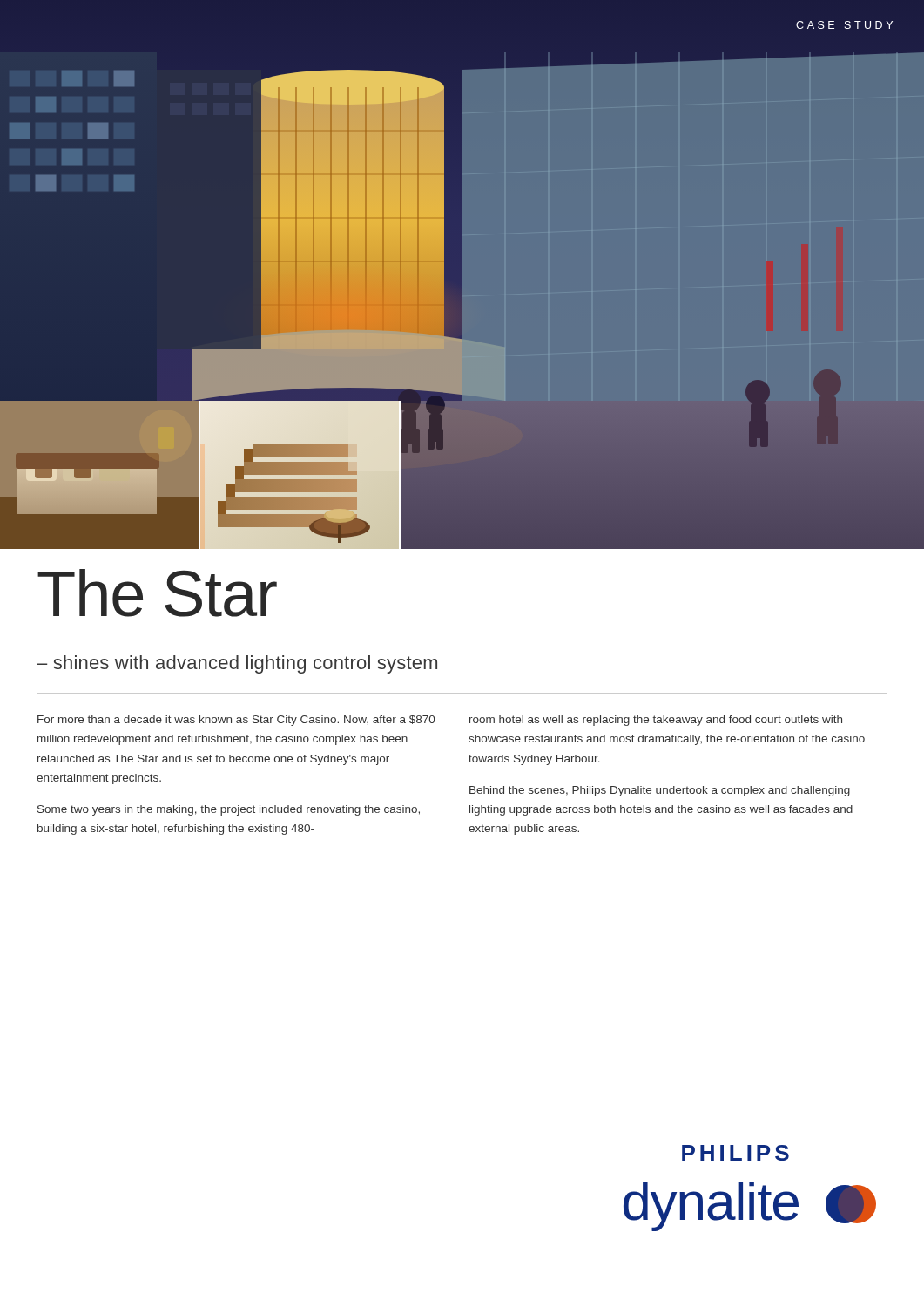Find the block on this page that starts "room hotel as well as"
The height and width of the screenshot is (1307, 924).
656,721
